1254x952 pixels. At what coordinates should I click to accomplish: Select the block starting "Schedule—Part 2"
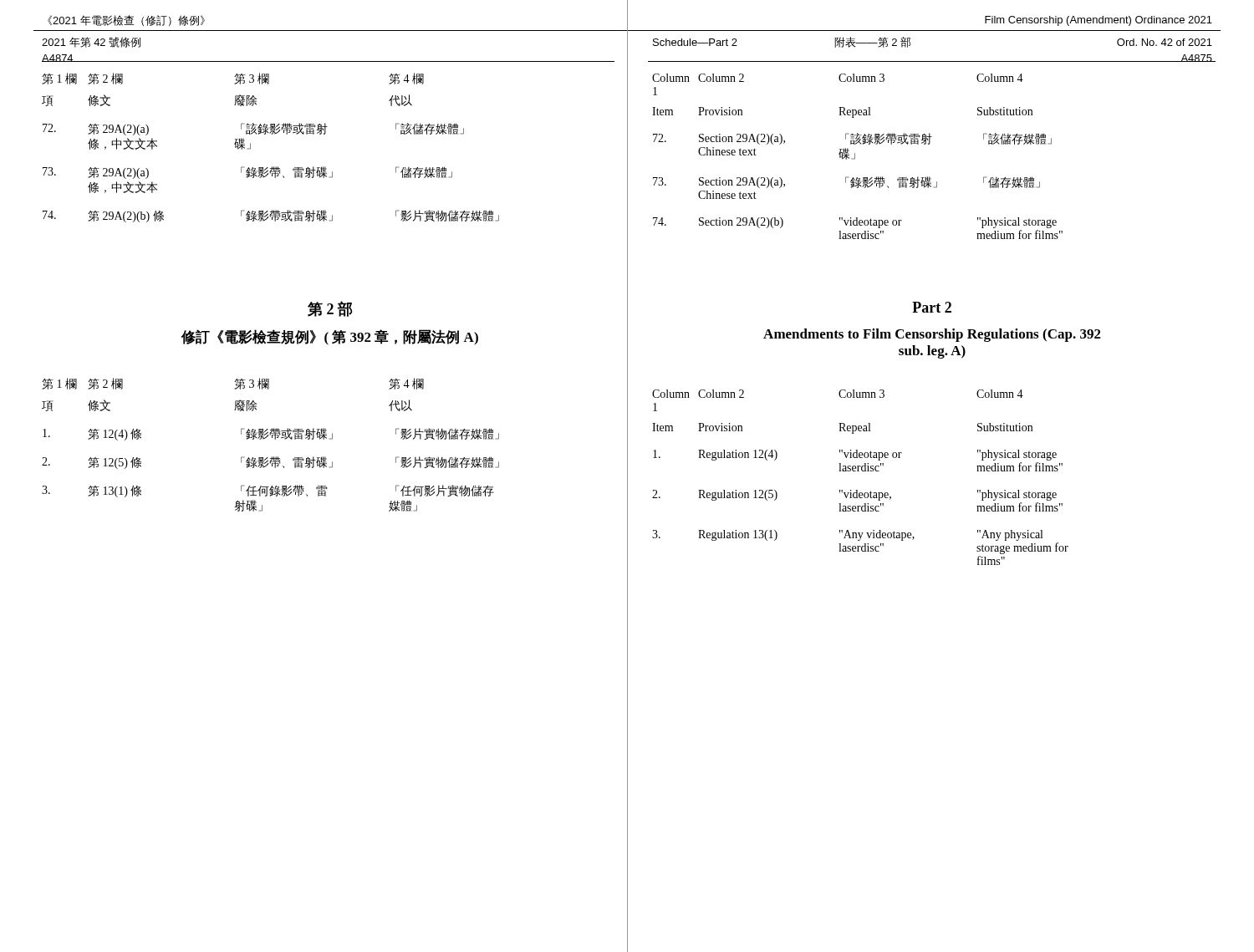(x=695, y=42)
